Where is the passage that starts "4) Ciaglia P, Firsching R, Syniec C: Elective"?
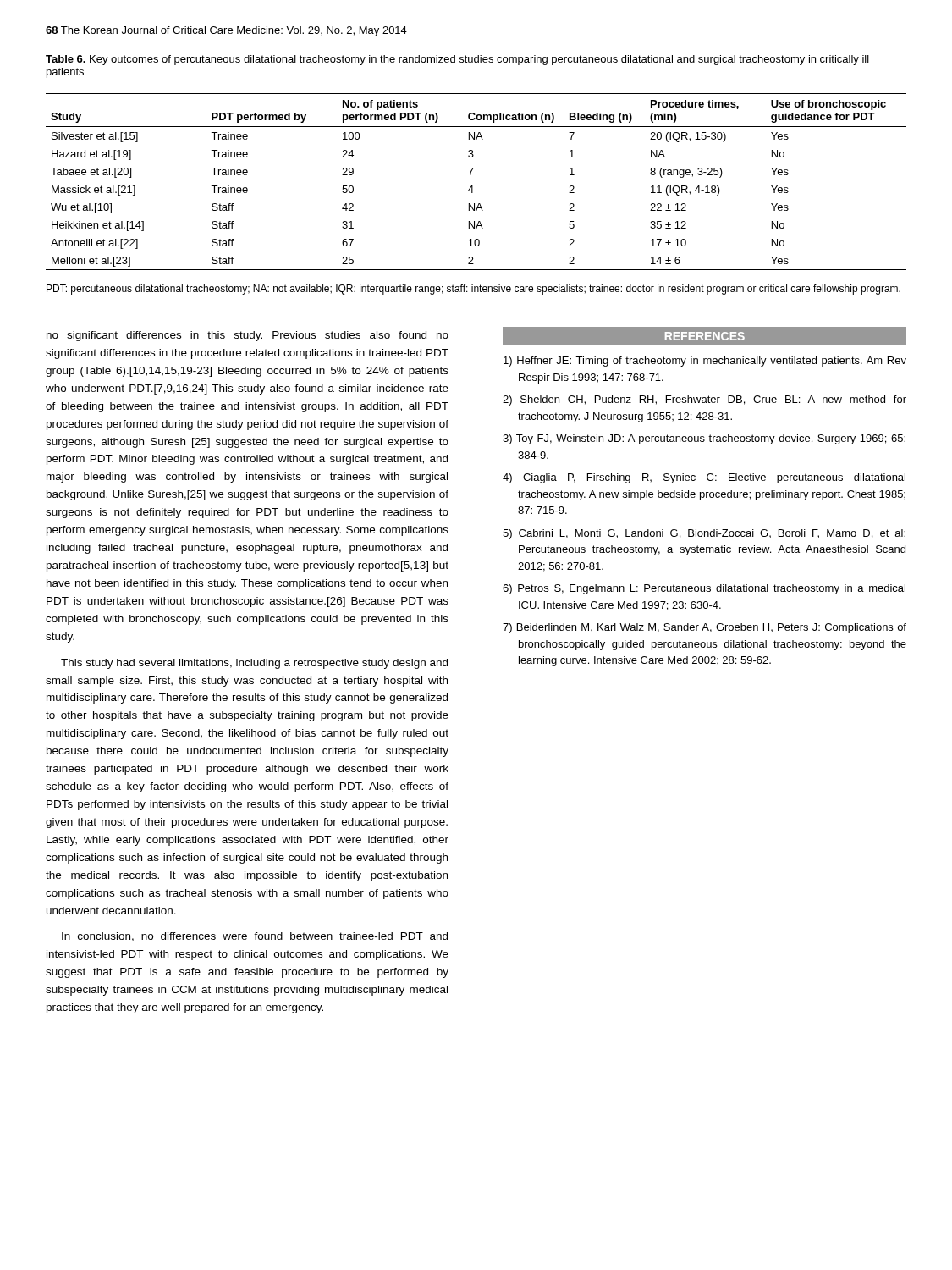The height and width of the screenshot is (1270, 952). (704, 494)
